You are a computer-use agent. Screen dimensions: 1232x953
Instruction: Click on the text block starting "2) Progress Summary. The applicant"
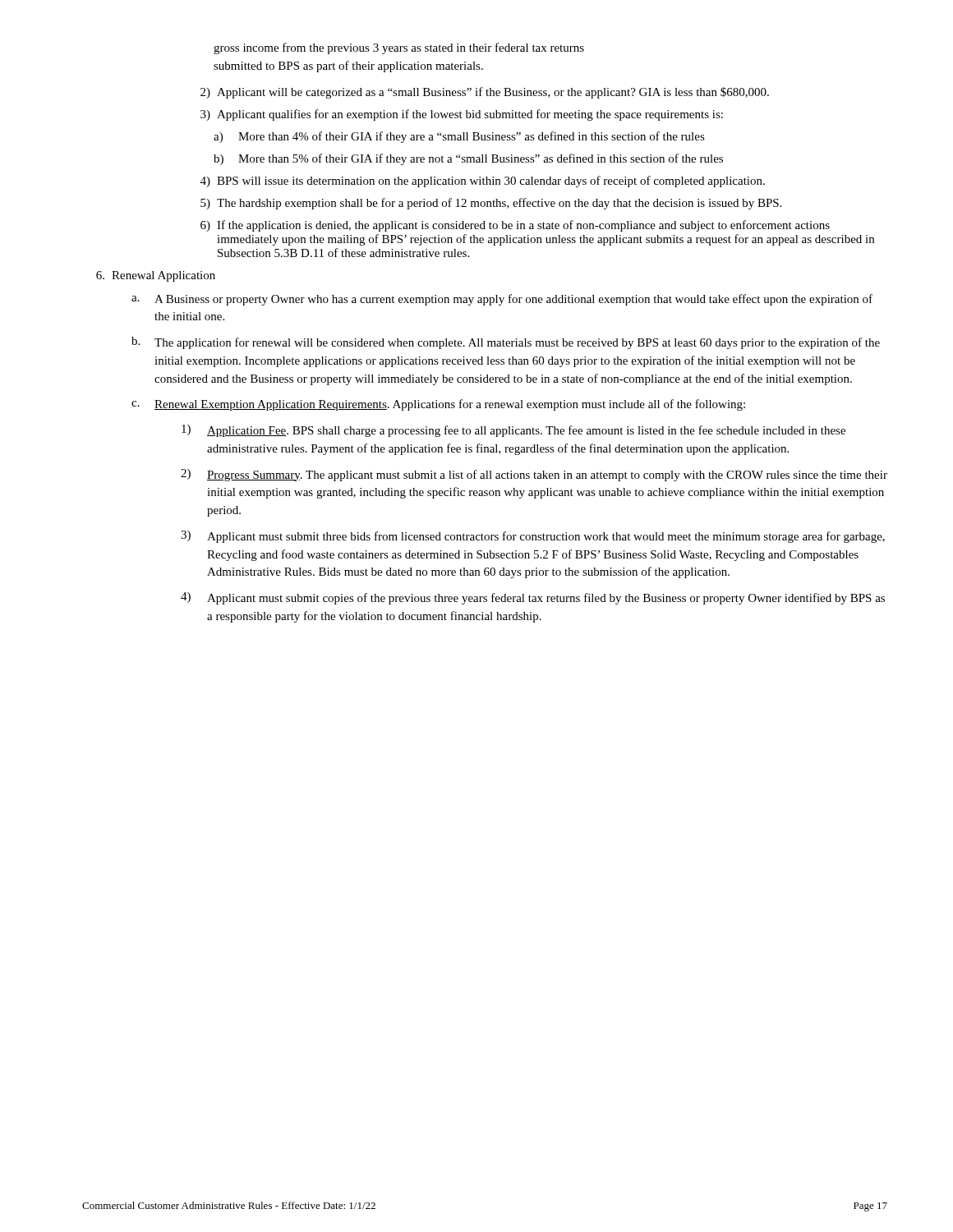coord(534,493)
